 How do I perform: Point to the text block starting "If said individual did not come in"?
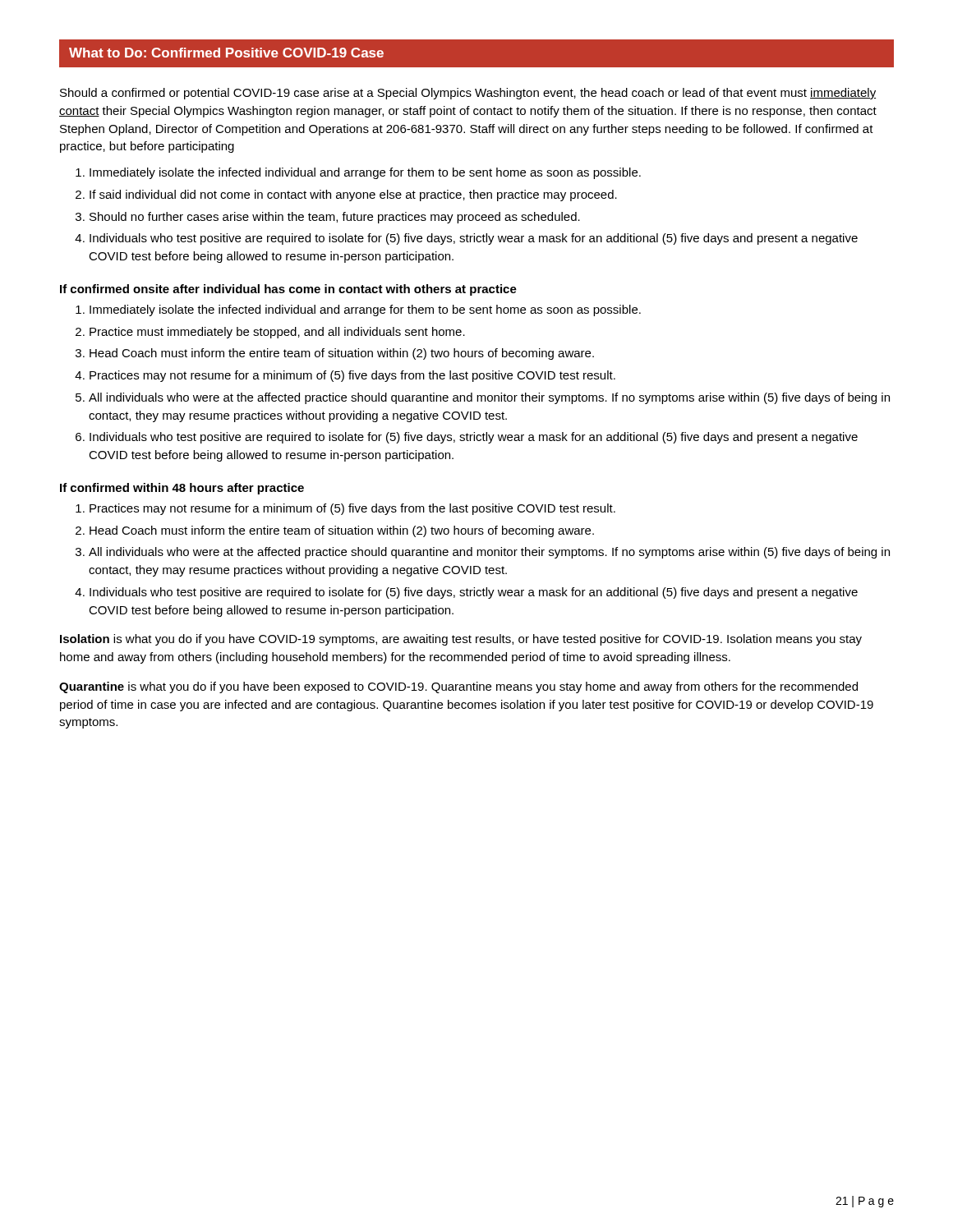tap(353, 194)
